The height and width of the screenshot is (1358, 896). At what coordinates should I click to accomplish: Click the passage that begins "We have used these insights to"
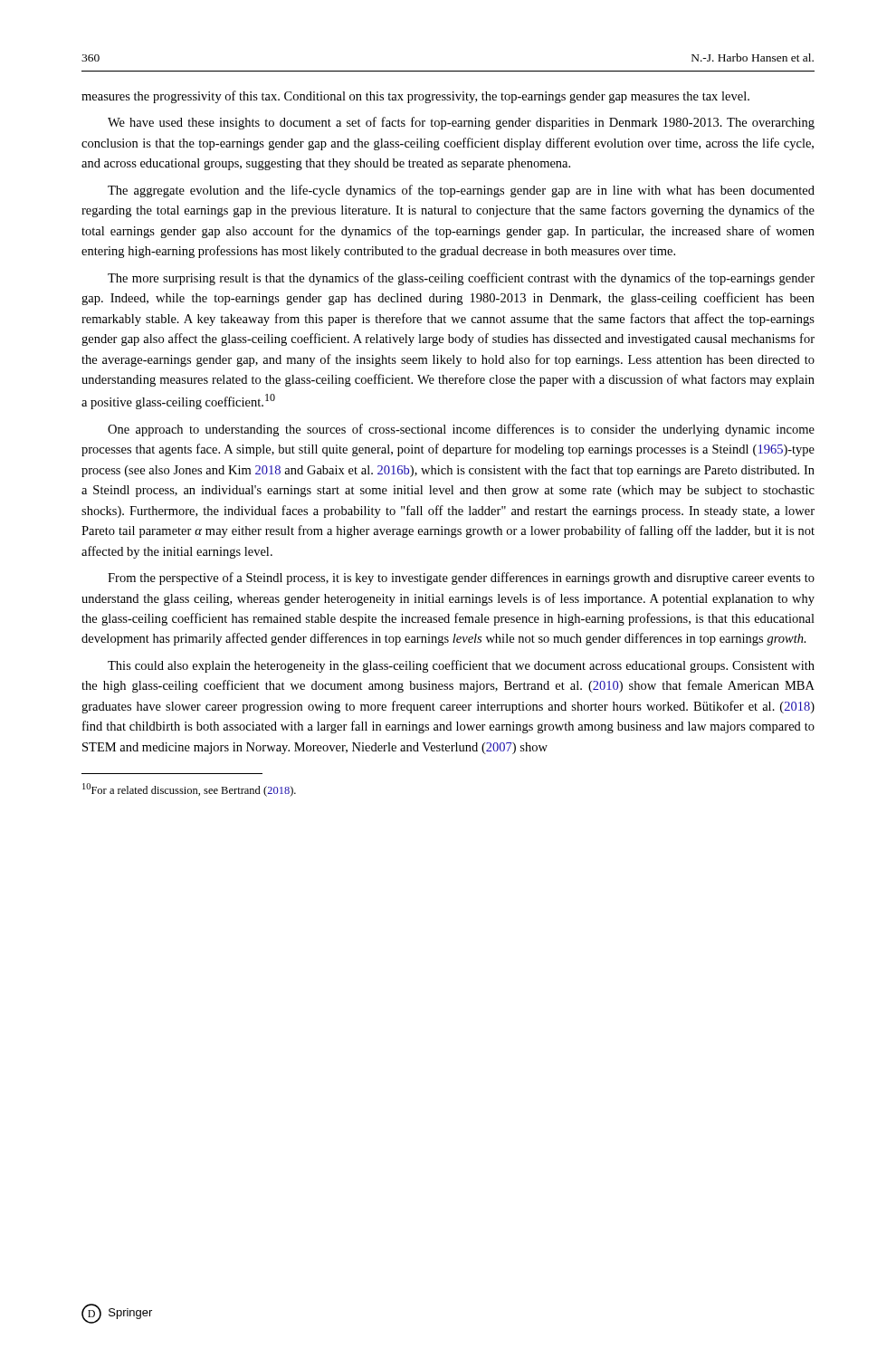pyautogui.click(x=448, y=143)
